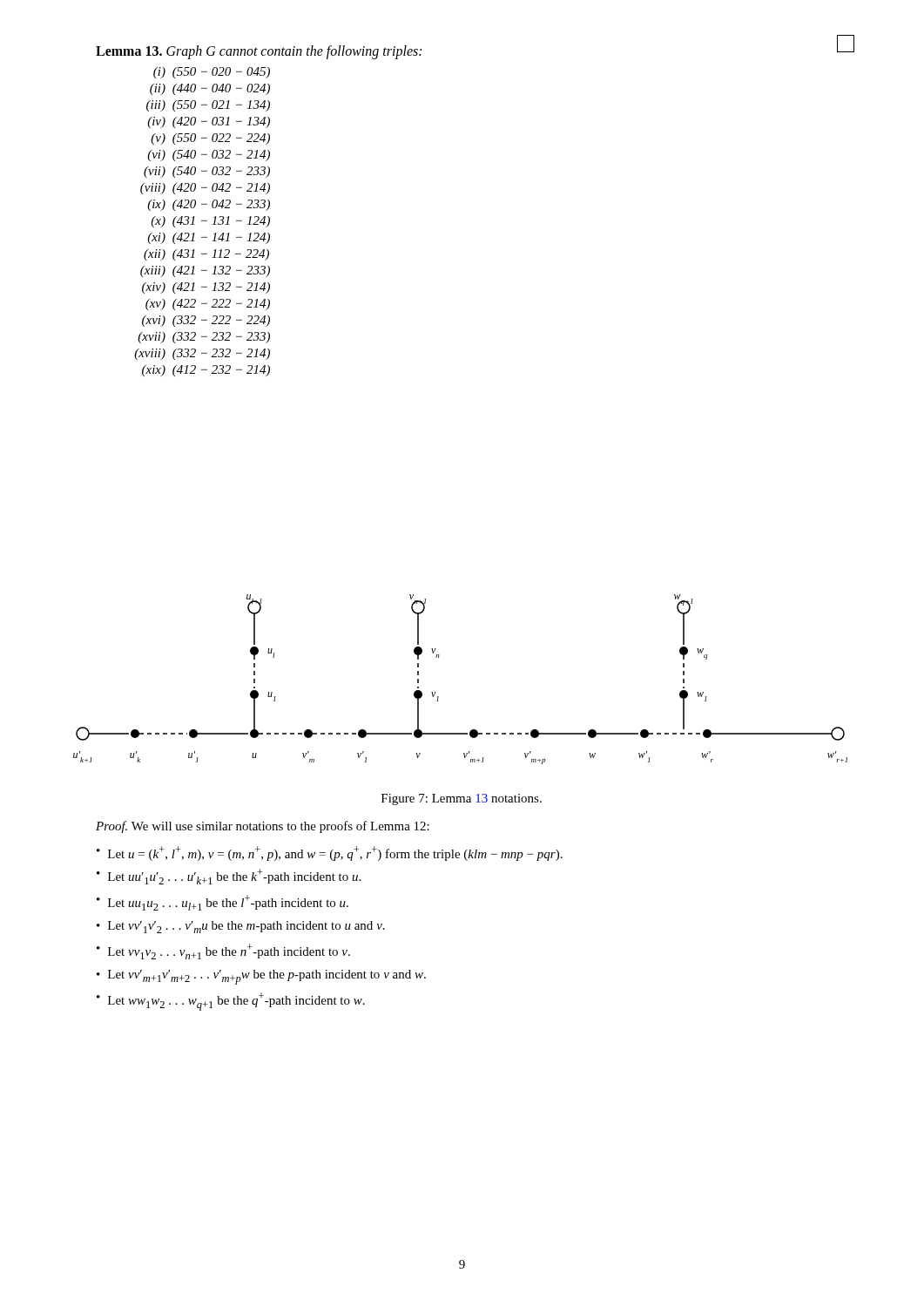Locate the list item containing "• Let vv1v2"
This screenshot has width=924, height=1307.
coord(223,952)
